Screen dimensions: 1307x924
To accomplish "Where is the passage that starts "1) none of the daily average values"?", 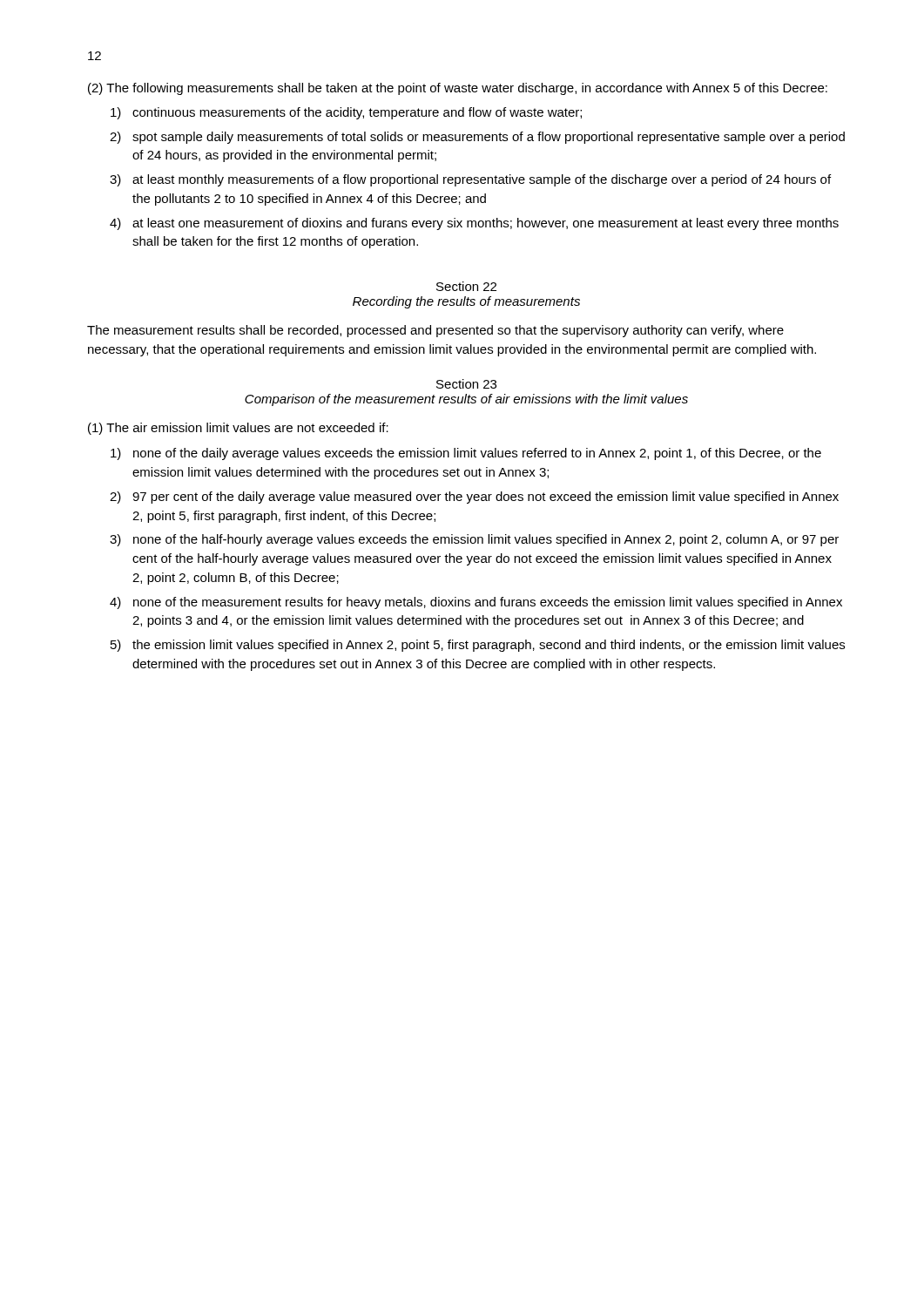I will (x=478, y=463).
